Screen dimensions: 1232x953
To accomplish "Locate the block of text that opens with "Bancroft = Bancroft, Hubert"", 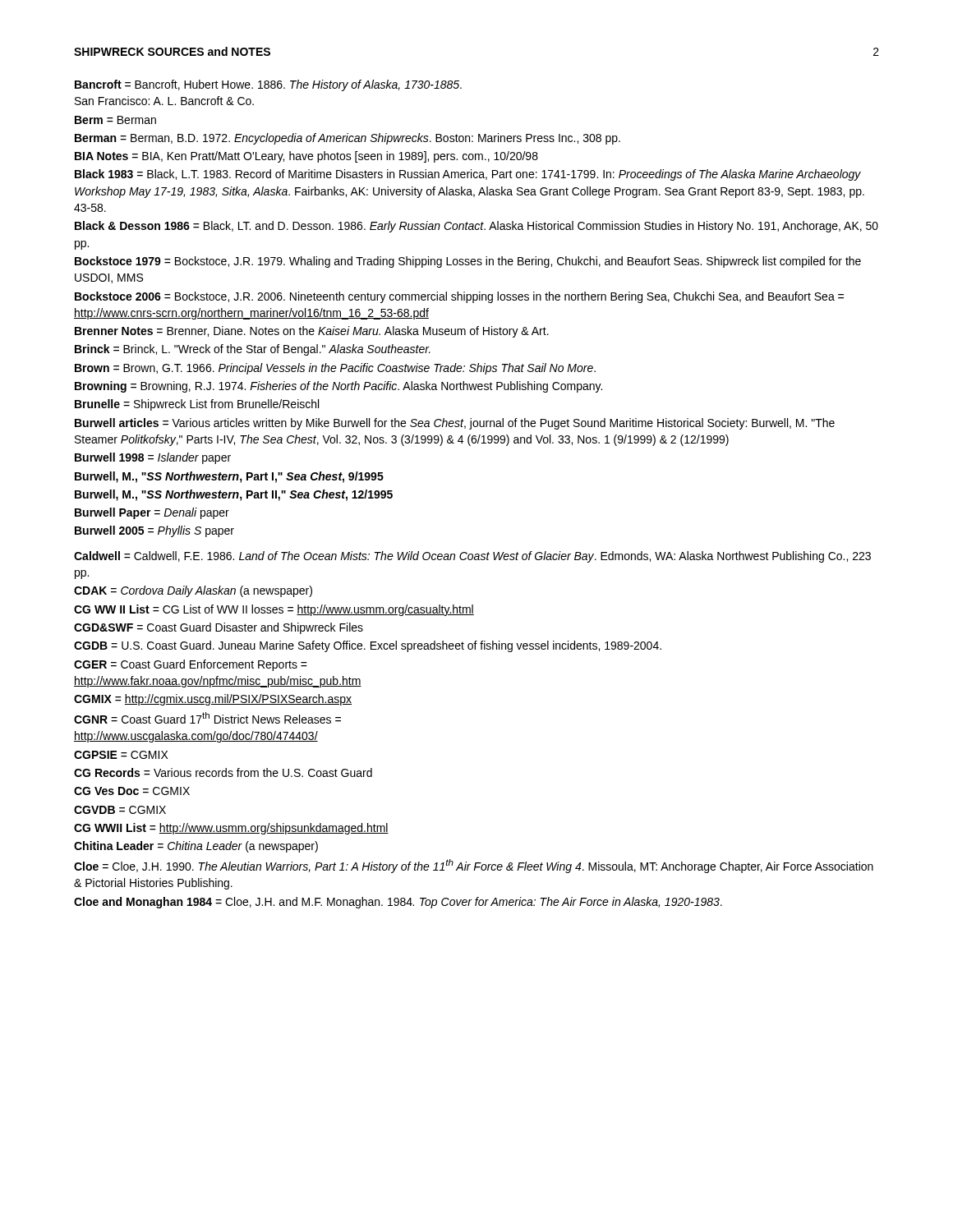I will point(268,93).
